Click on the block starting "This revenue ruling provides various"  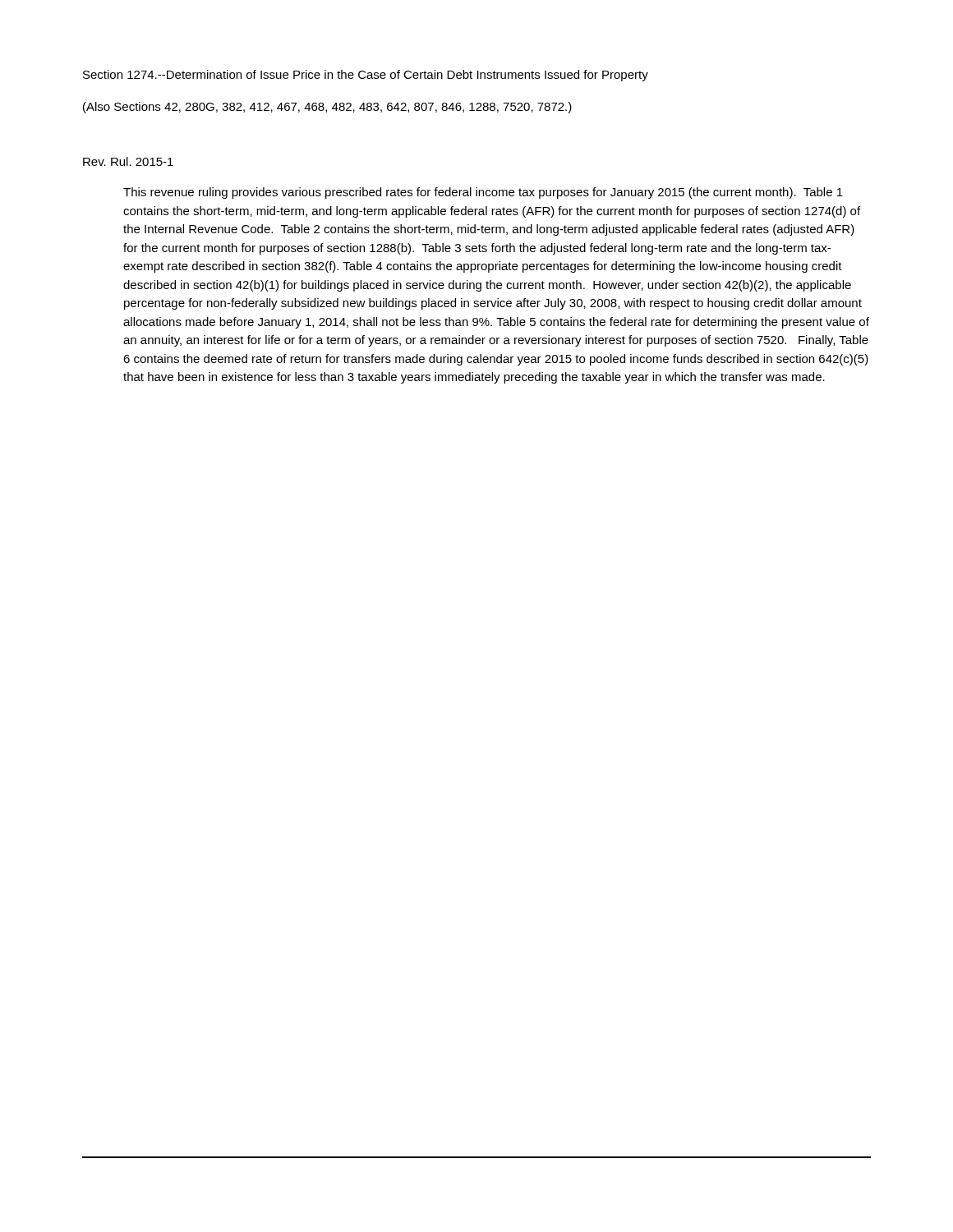pos(496,284)
